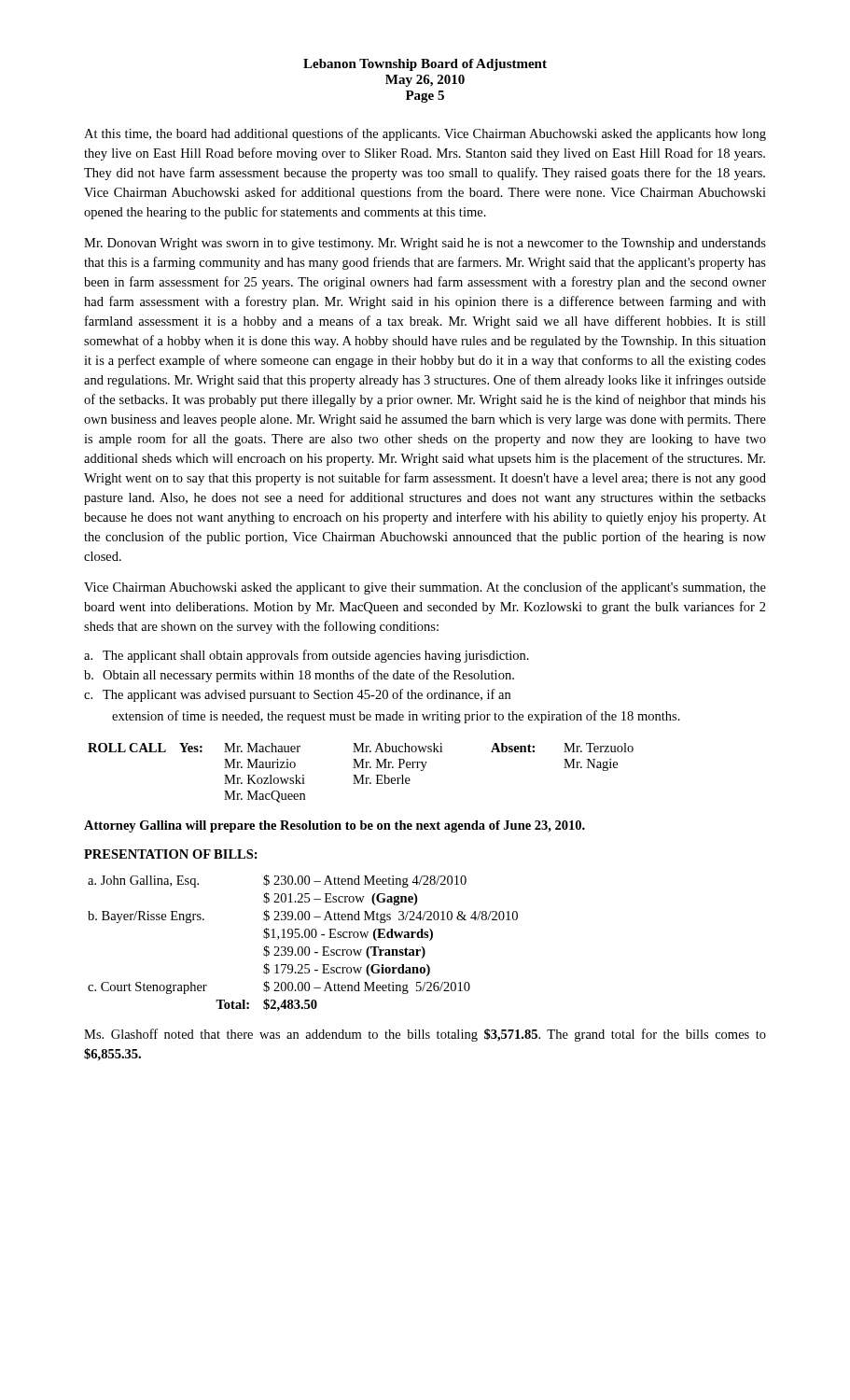Screen dimensions: 1400x850
Task: Navigate to the element starting "At this time, the board had additional questions"
Action: 425,173
